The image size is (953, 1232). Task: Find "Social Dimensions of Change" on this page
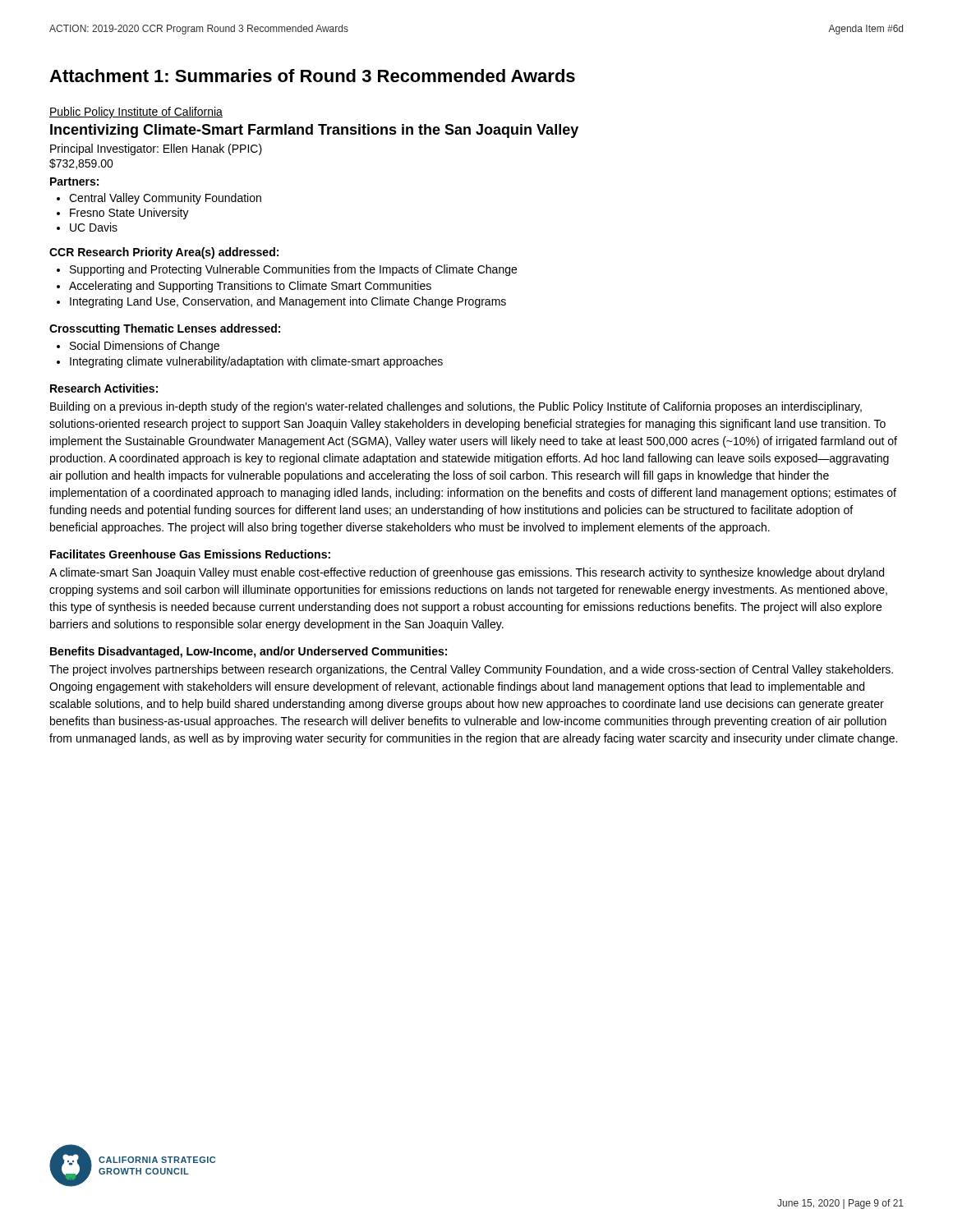(145, 347)
